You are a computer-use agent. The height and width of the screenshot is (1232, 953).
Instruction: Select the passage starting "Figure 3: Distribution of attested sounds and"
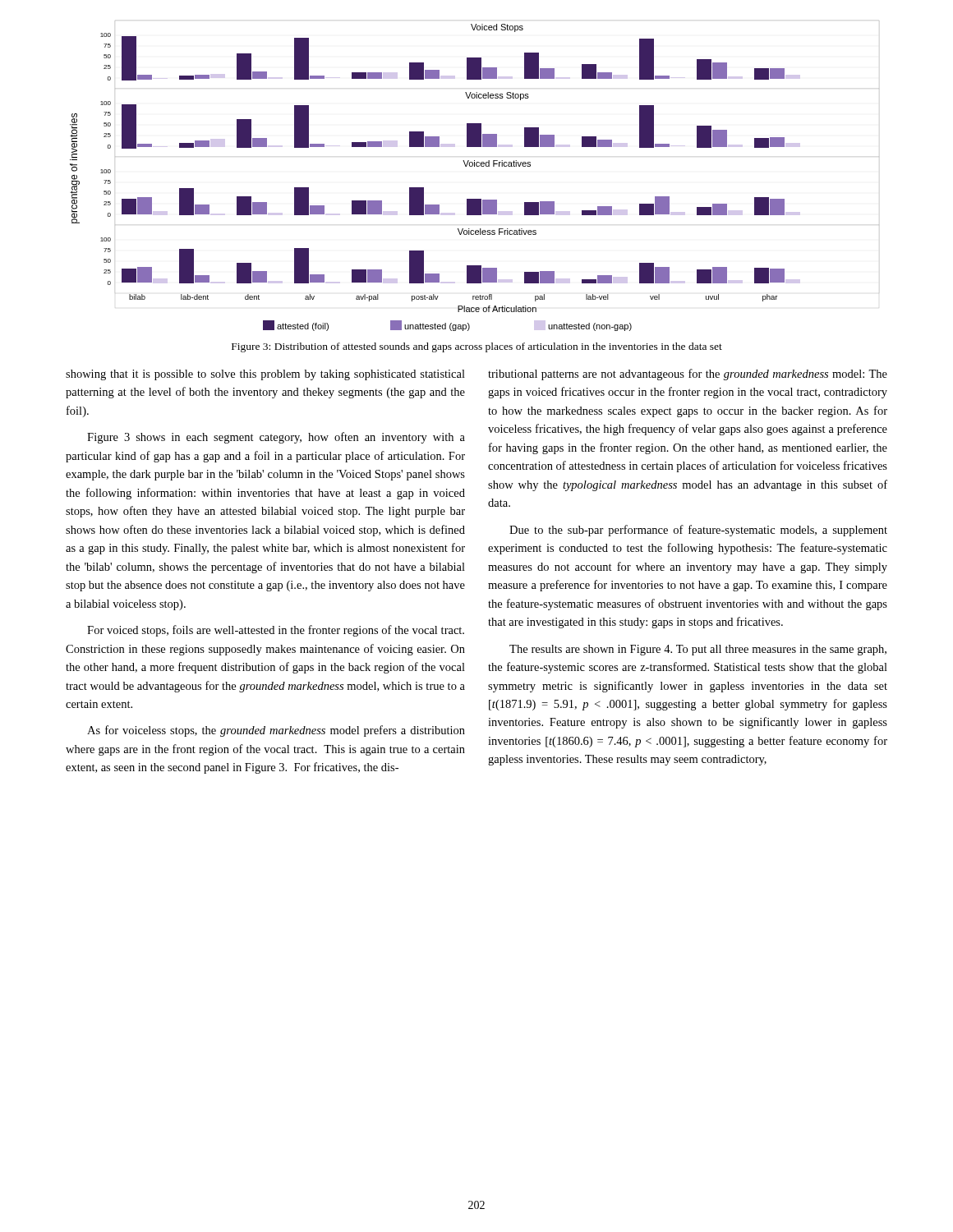pos(476,346)
